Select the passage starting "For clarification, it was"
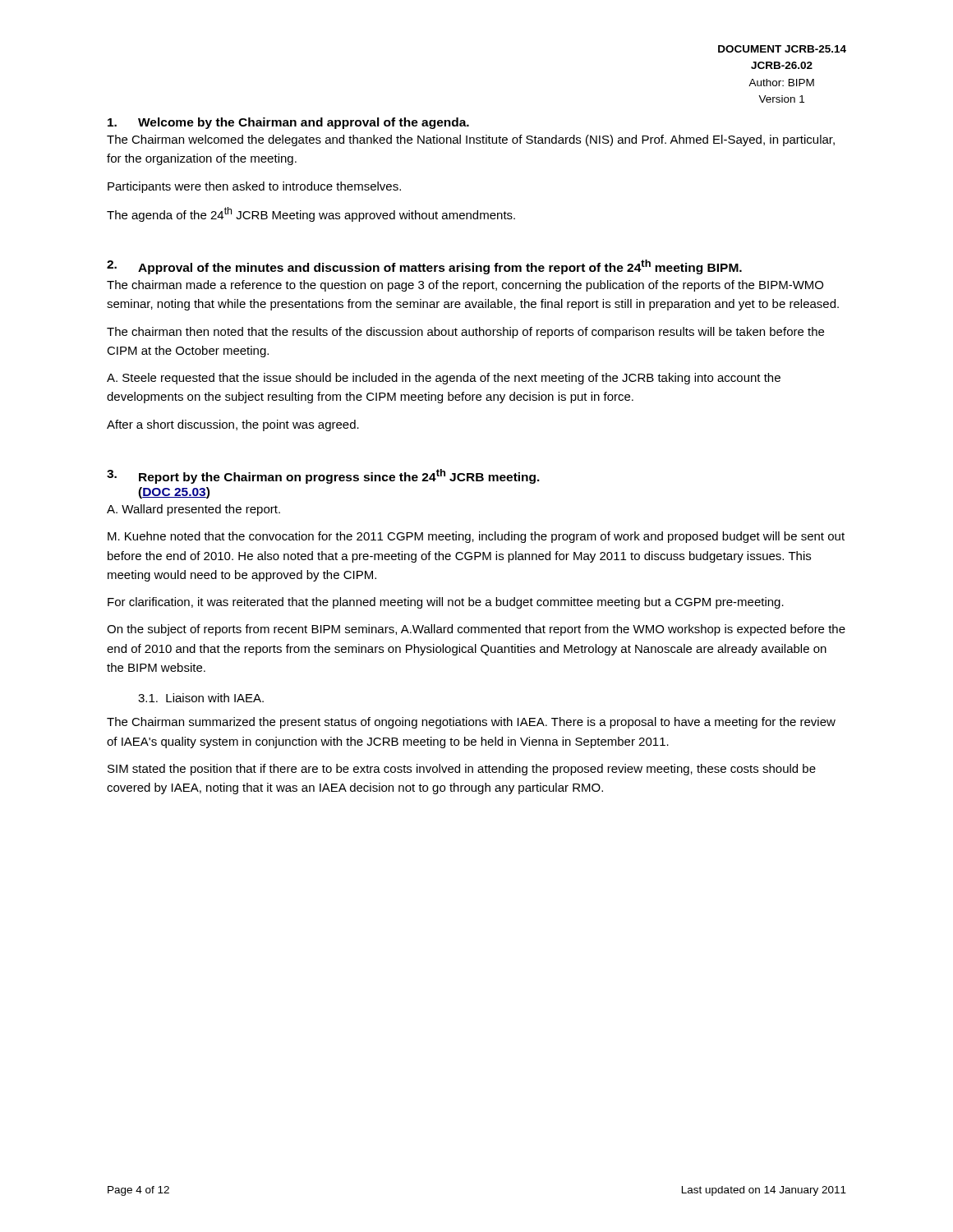The width and height of the screenshot is (953, 1232). (x=476, y=602)
